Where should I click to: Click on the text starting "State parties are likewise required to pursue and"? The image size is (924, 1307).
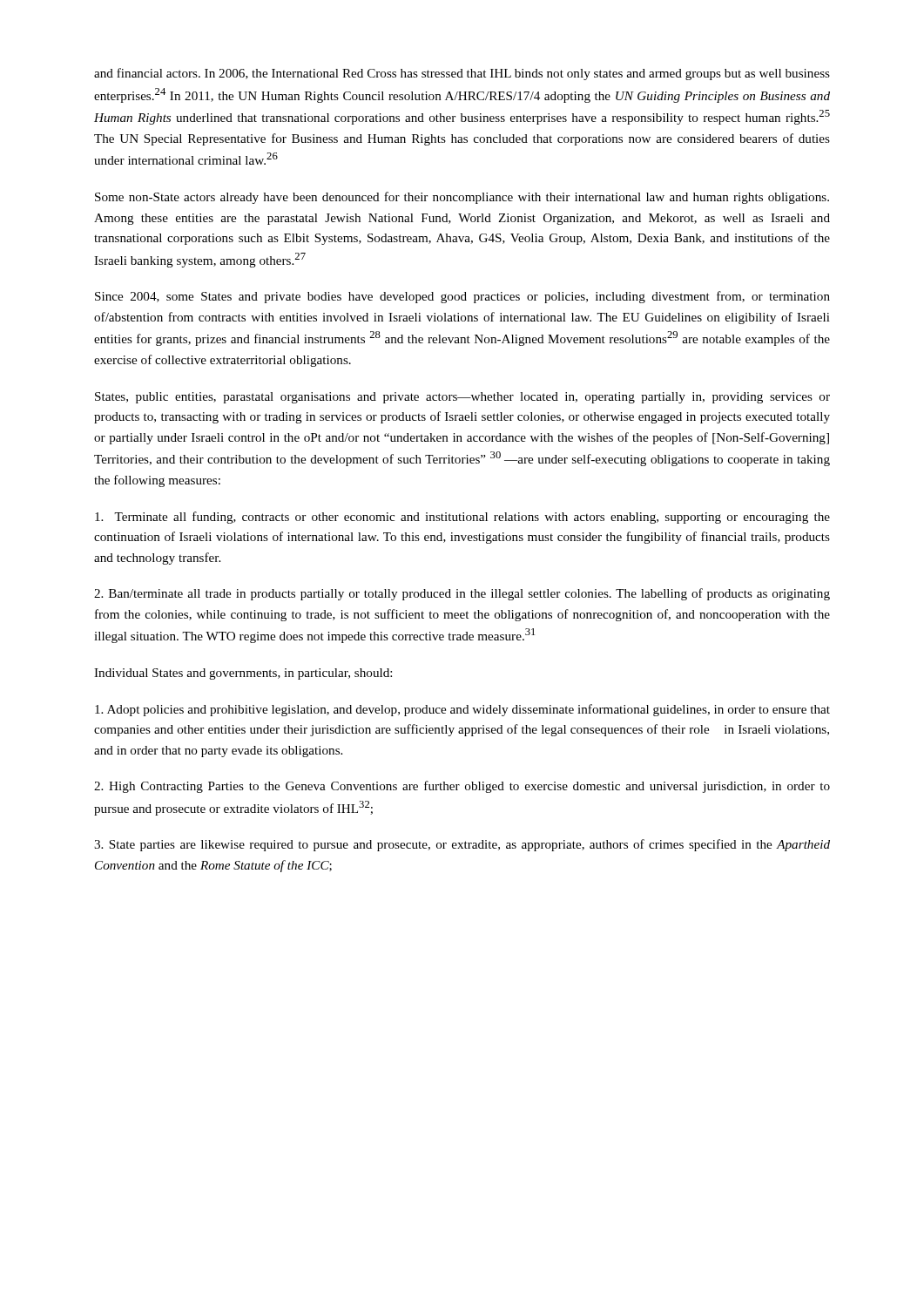[x=462, y=854]
